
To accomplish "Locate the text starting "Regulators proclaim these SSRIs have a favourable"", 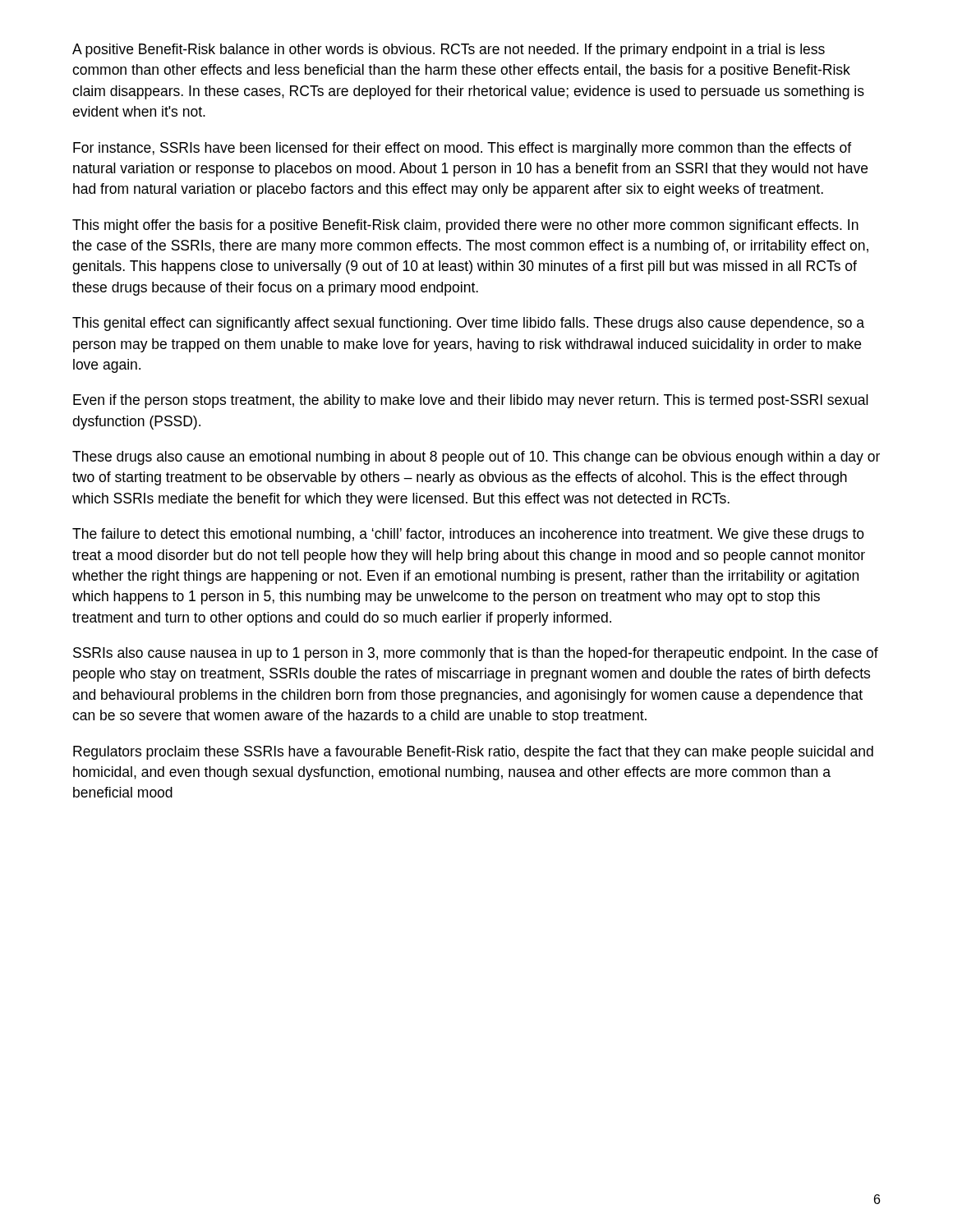I will [x=473, y=772].
